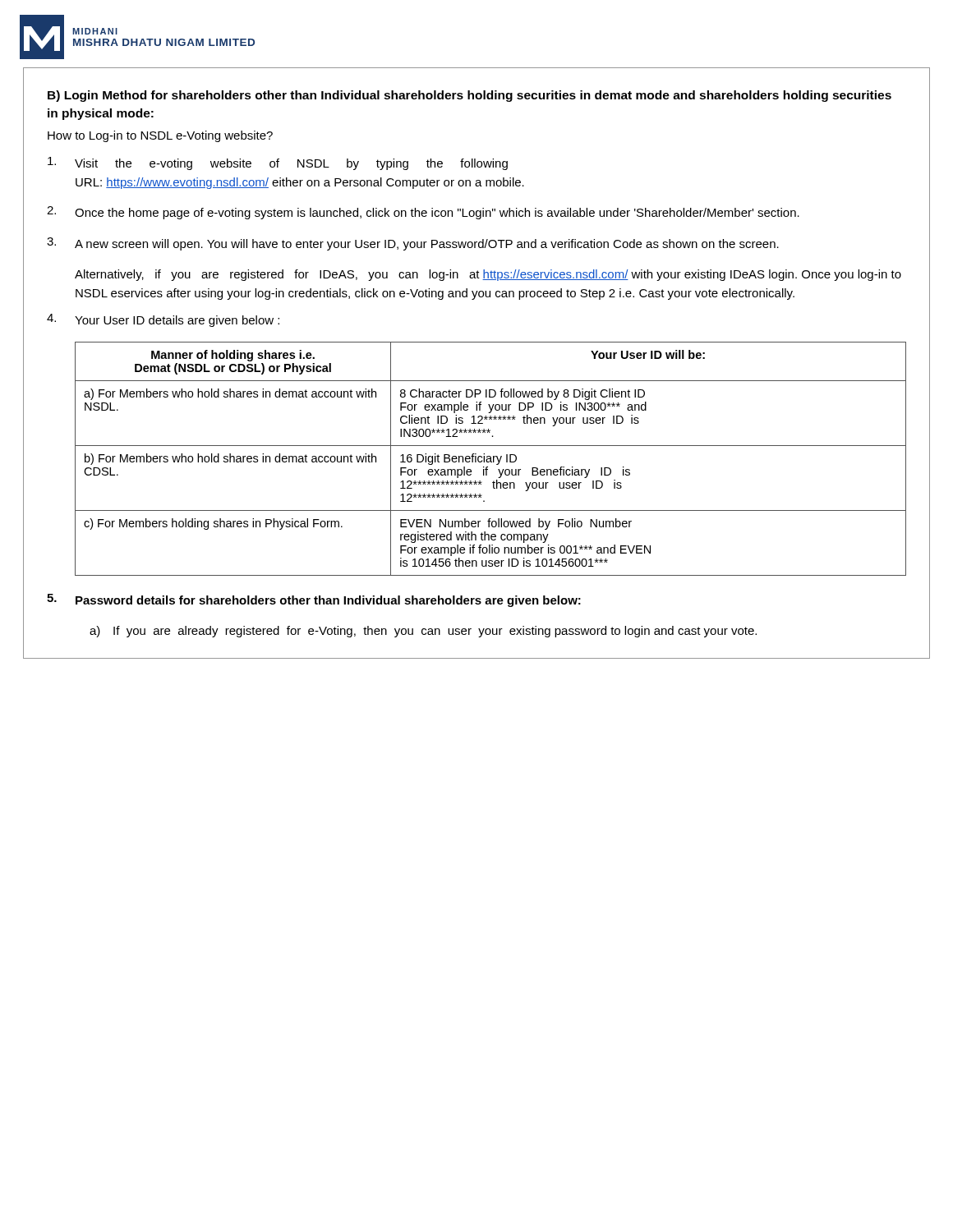This screenshot has height=1232, width=953.
Task: Locate the passage starting "Alternatively, if you are registered for IDeAS,"
Action: coord(488,283)
